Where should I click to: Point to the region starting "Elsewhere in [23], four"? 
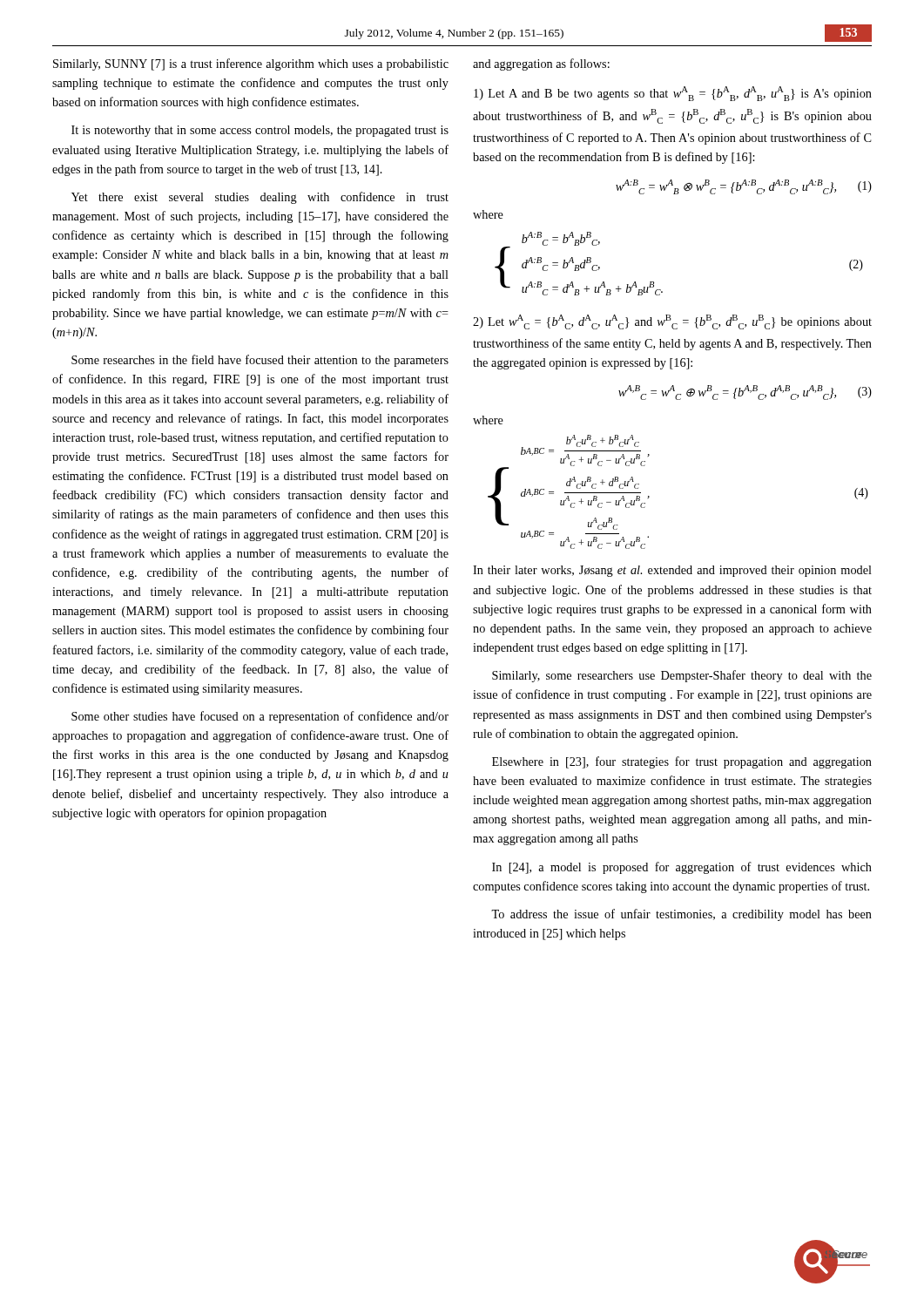click(672, 800)
